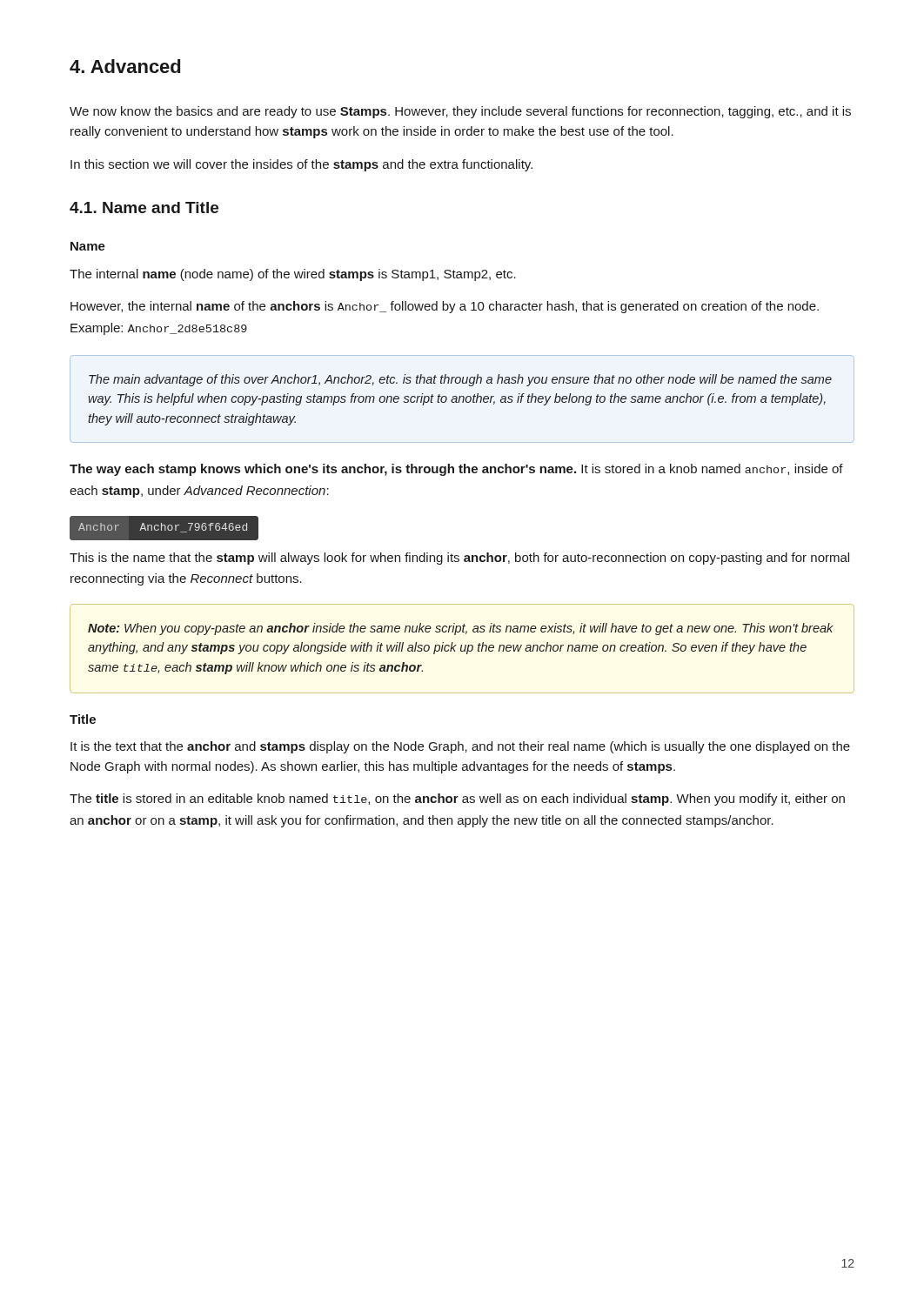Select the text block containing "The title is stored in an editable knob"
The height and width of the screenshot is (1305, 924).
coord(462,810)
